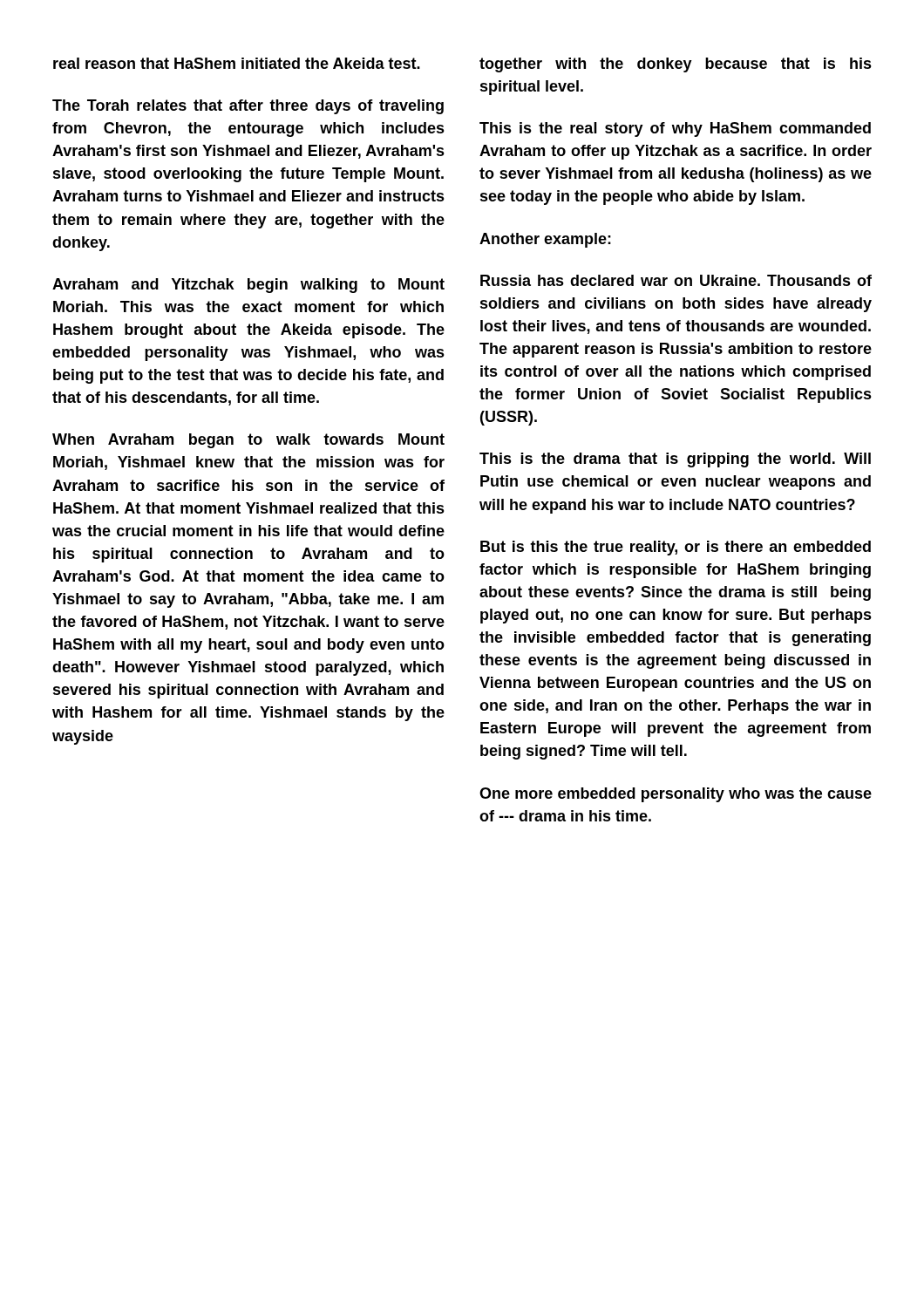Find the text block containing "Avraham and Yitzchak begin walking to Mount Moriah."
This screenshot has width=924, height=1308.
point(248,341)
